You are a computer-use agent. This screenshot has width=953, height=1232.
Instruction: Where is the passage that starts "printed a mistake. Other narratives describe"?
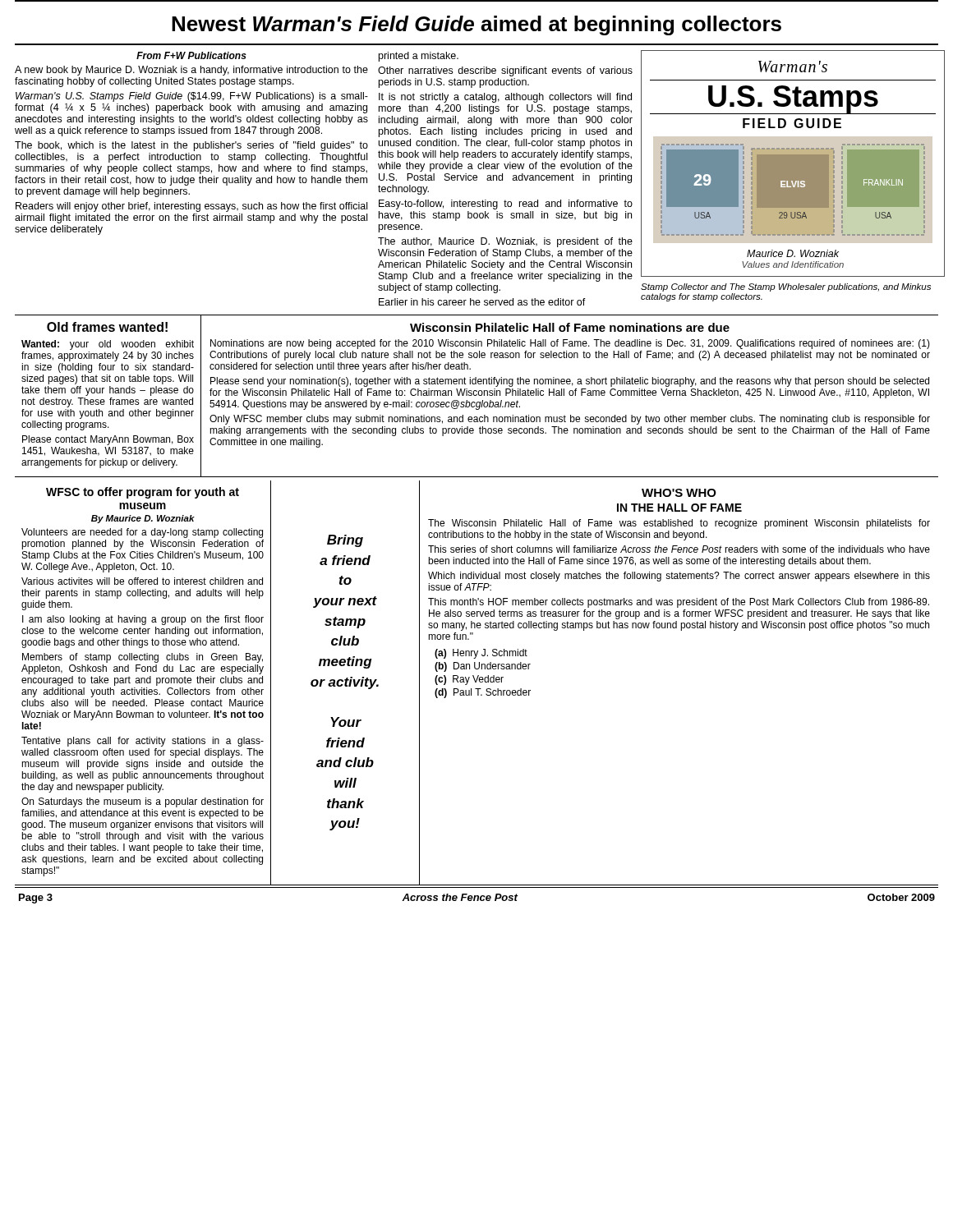point(505,179)
